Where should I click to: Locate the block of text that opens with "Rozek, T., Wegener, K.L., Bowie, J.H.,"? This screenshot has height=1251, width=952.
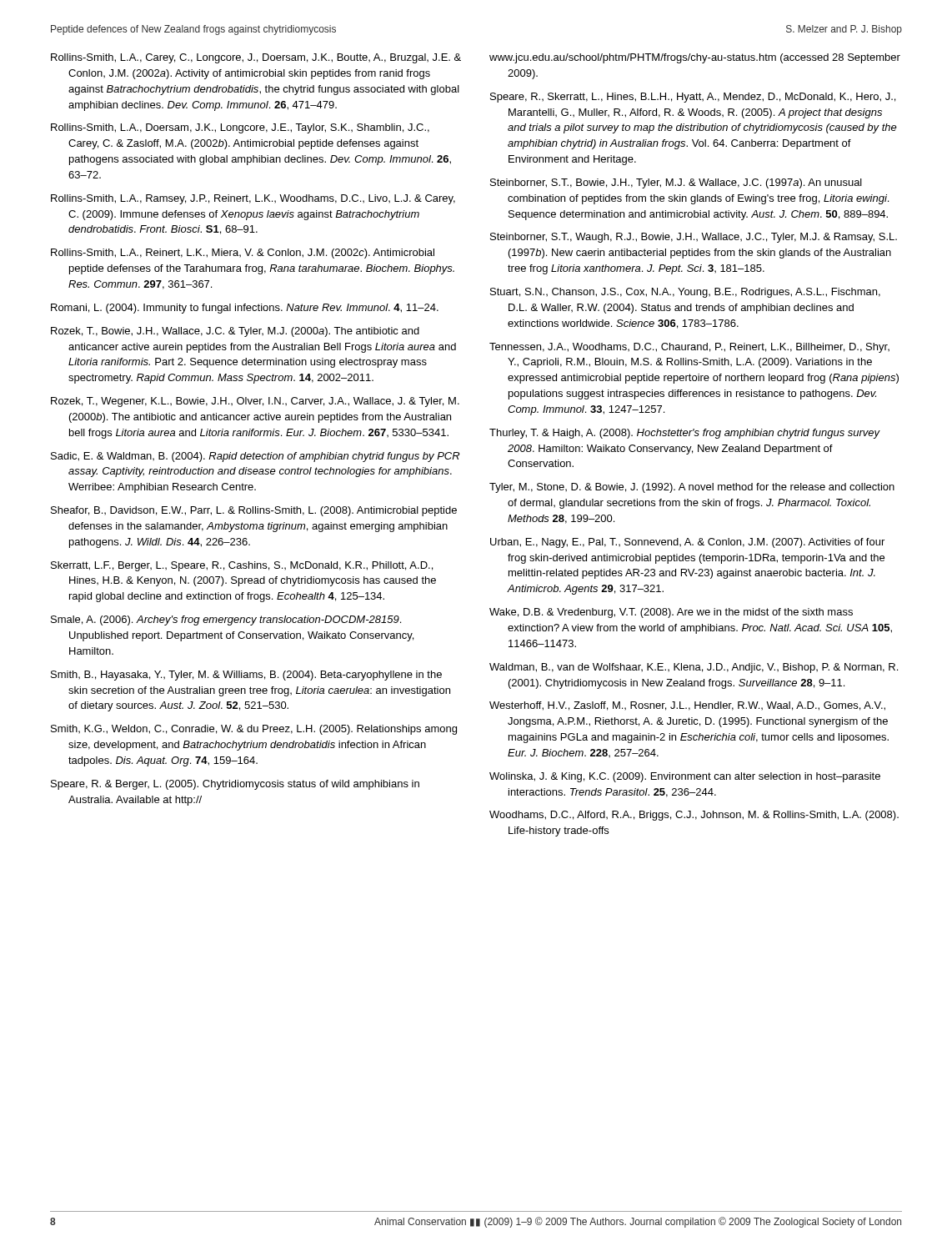coord(255,417)
